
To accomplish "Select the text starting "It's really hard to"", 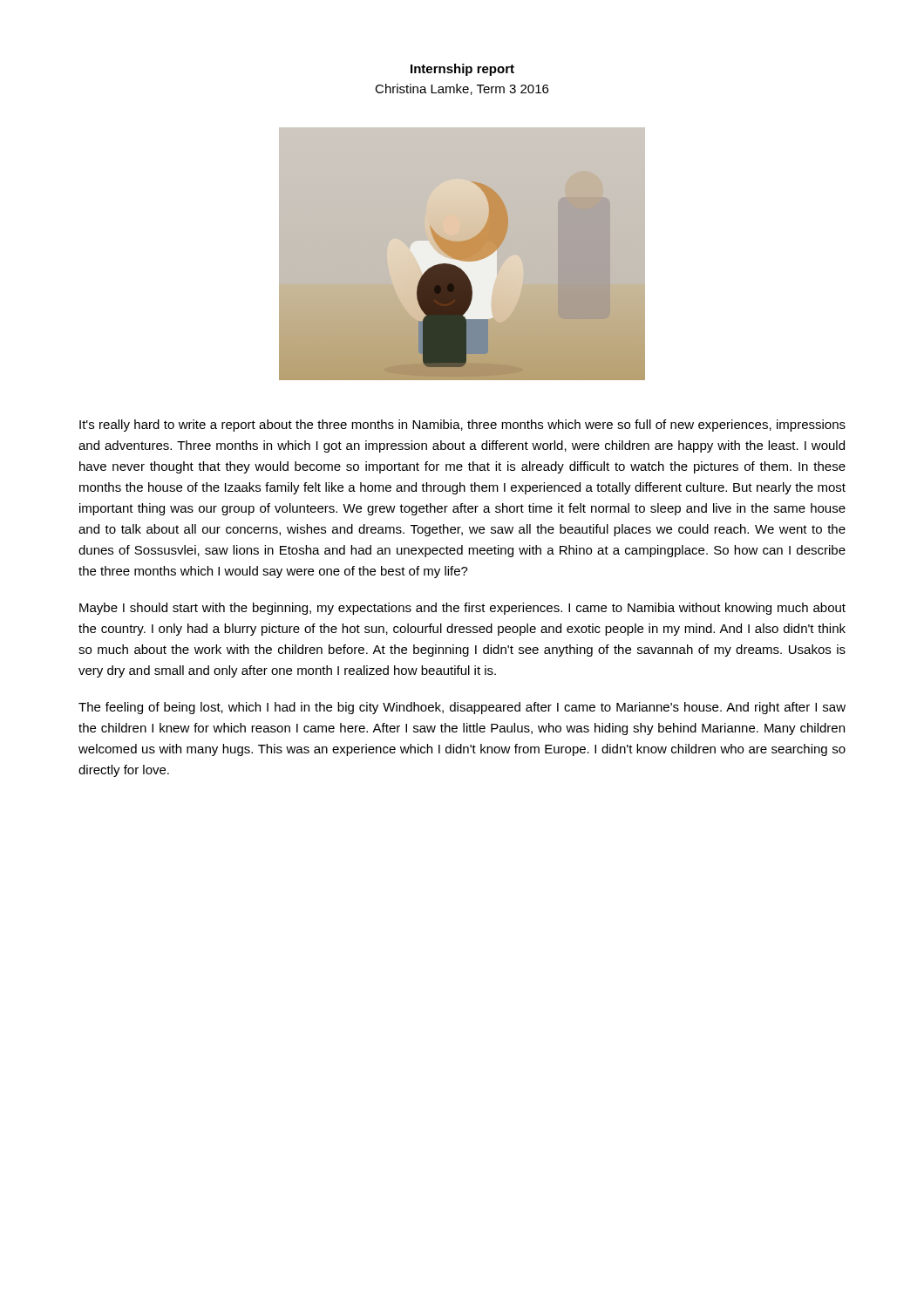I will 462,497.
